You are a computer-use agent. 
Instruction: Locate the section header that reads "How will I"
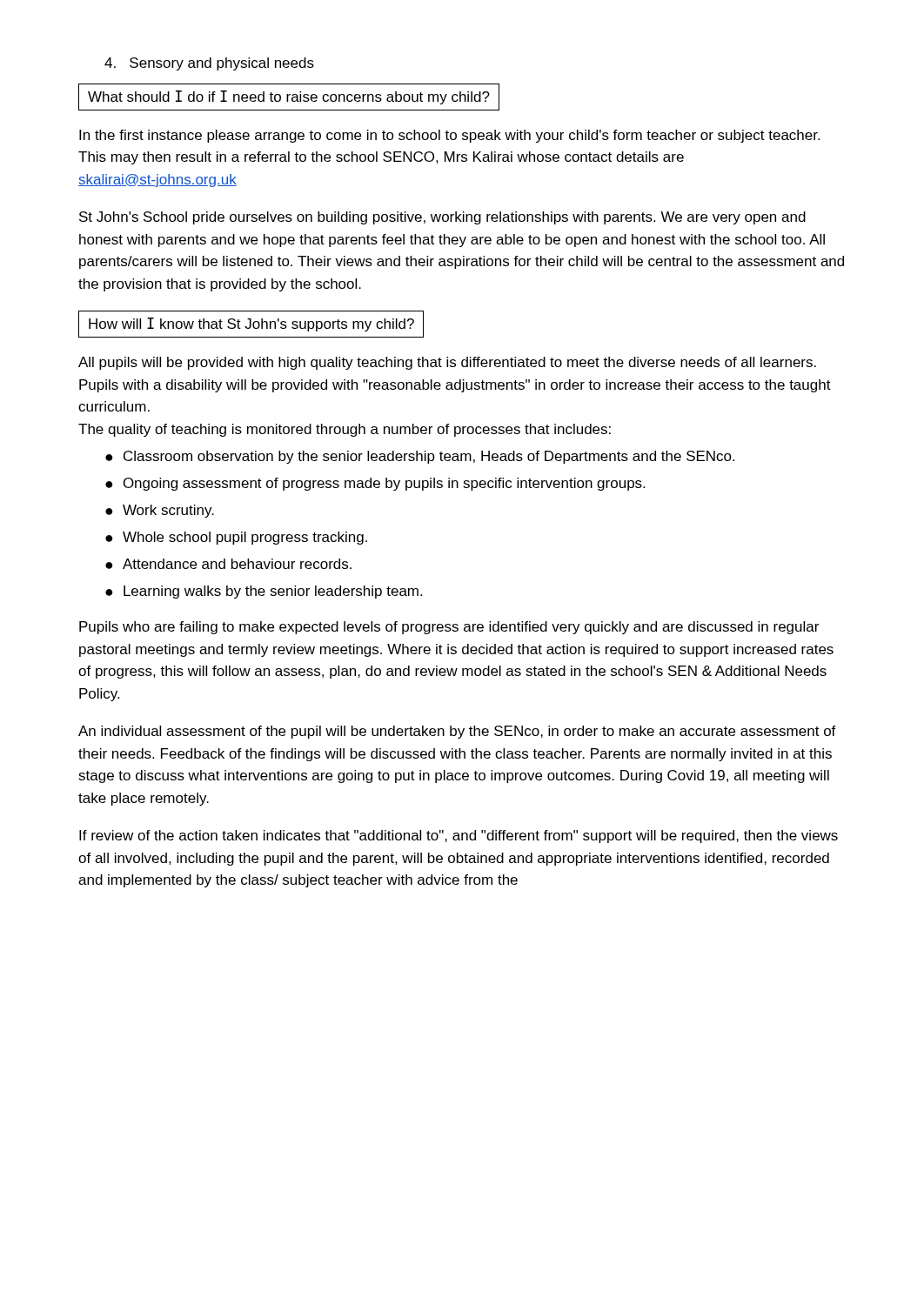251,324
